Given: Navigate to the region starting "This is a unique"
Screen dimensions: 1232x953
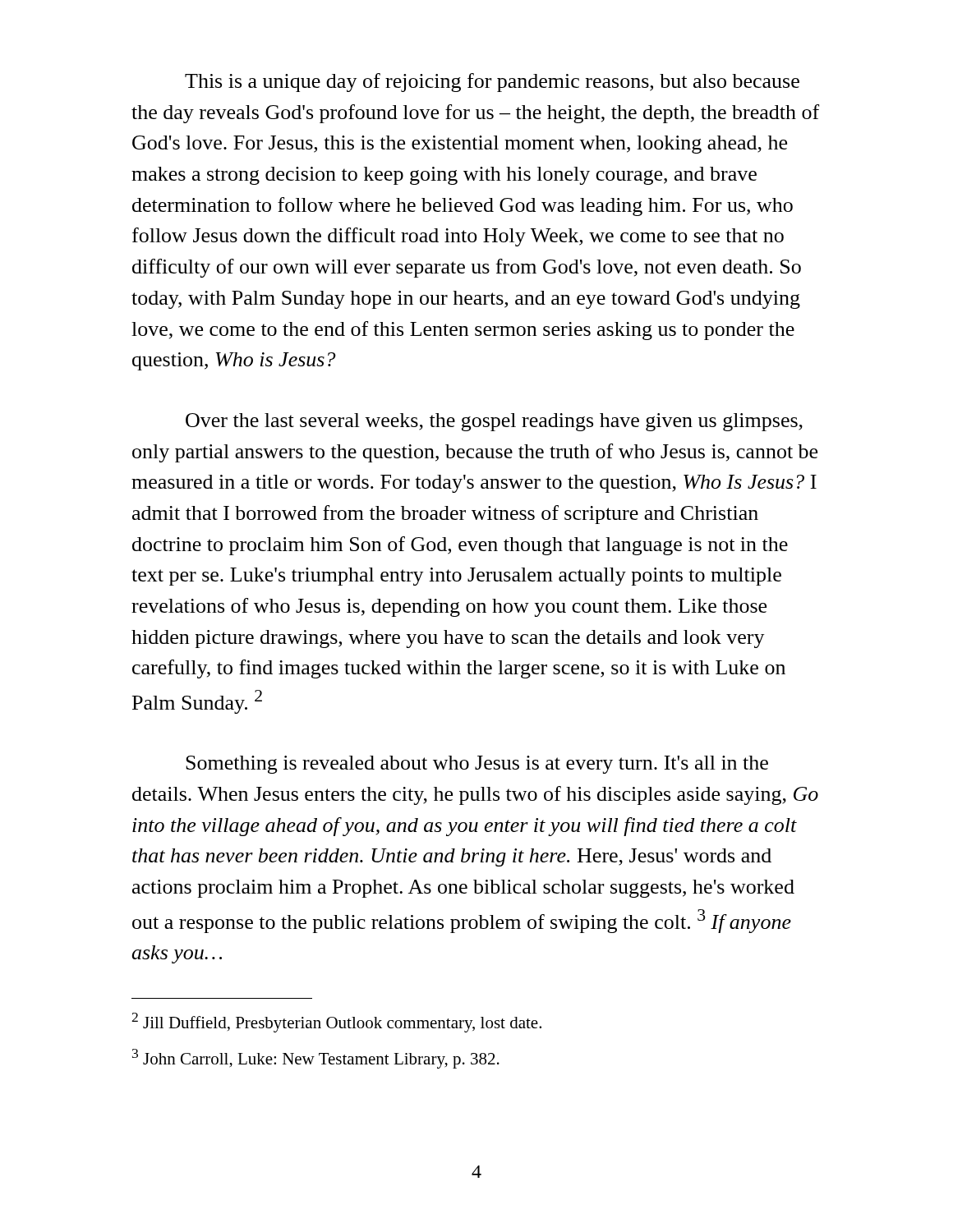Looking at the screenshot, I should (476, 220).
